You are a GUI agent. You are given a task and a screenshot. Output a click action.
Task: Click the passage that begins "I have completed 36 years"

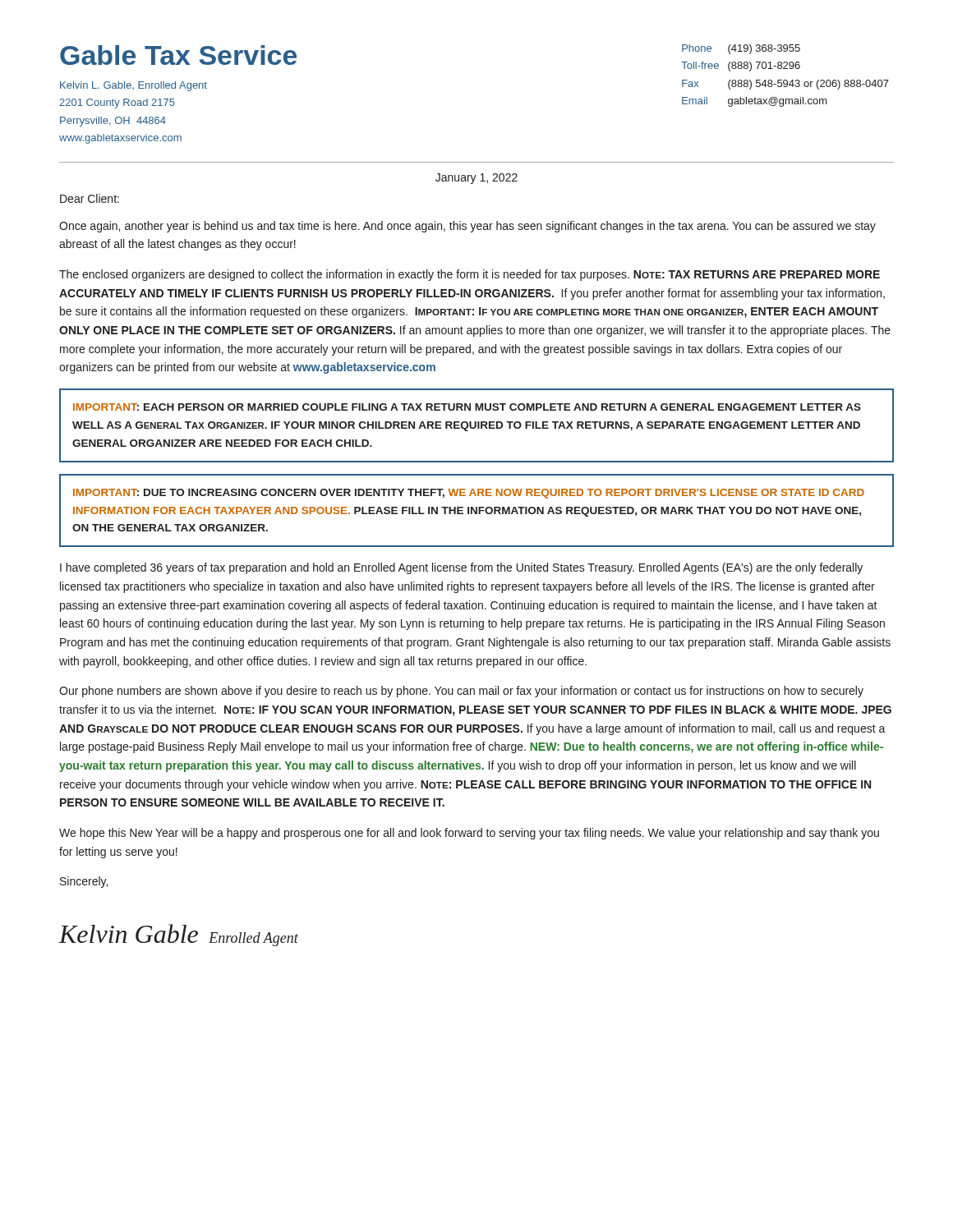click(475, 614)
